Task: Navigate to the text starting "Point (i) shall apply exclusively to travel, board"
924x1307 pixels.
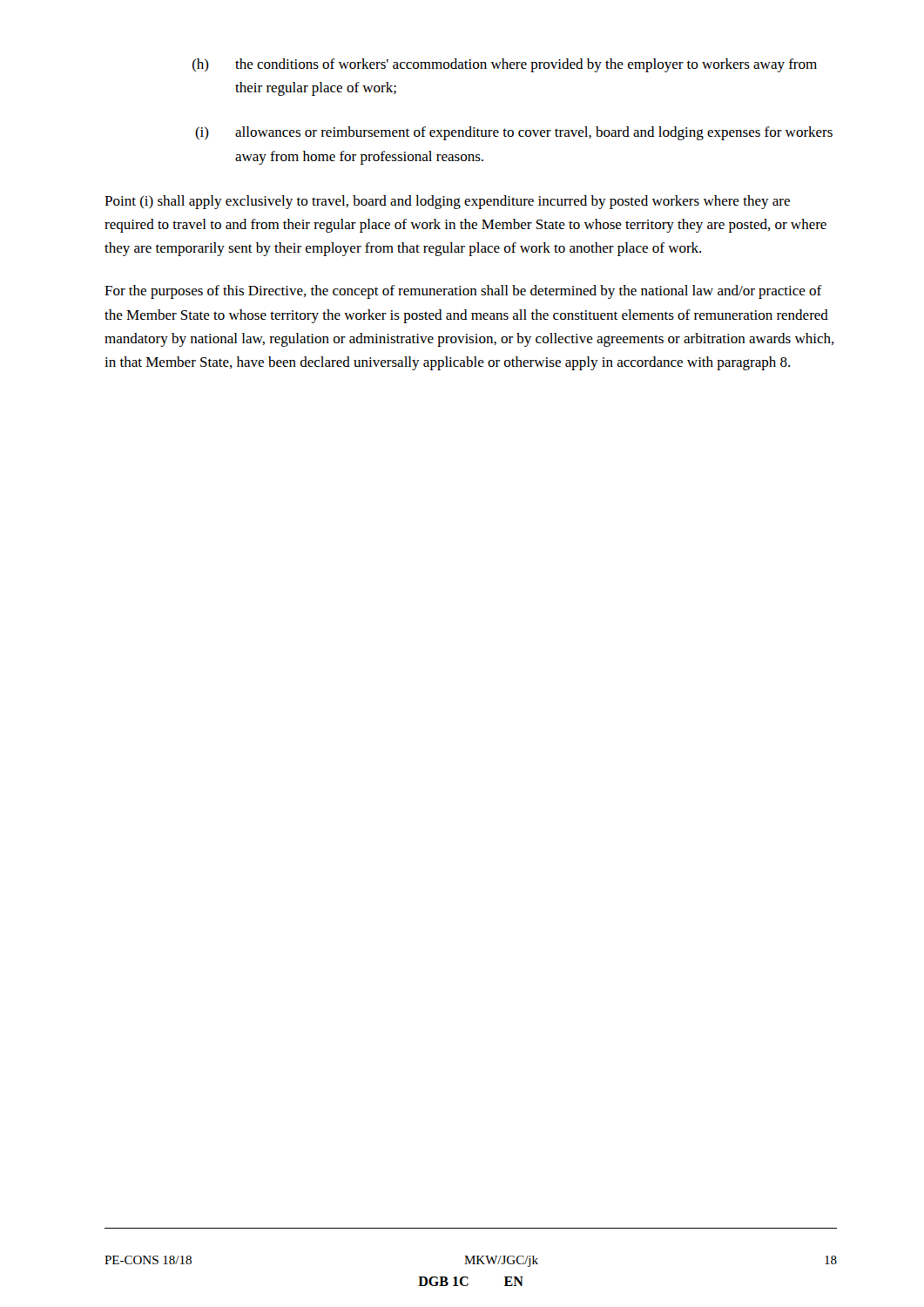Action: 466,224
